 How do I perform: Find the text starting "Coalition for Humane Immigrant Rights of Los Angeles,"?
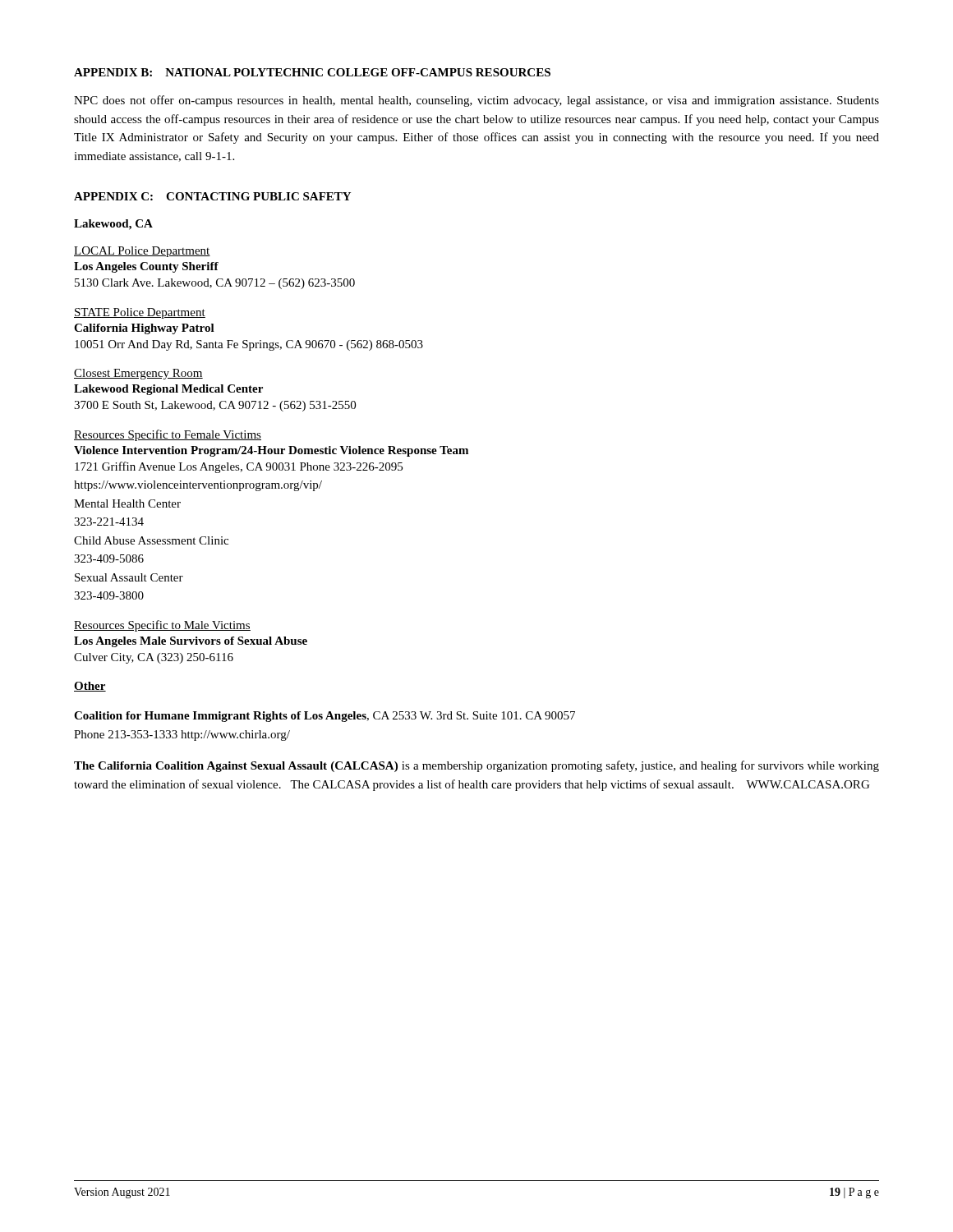pos(476,725)
